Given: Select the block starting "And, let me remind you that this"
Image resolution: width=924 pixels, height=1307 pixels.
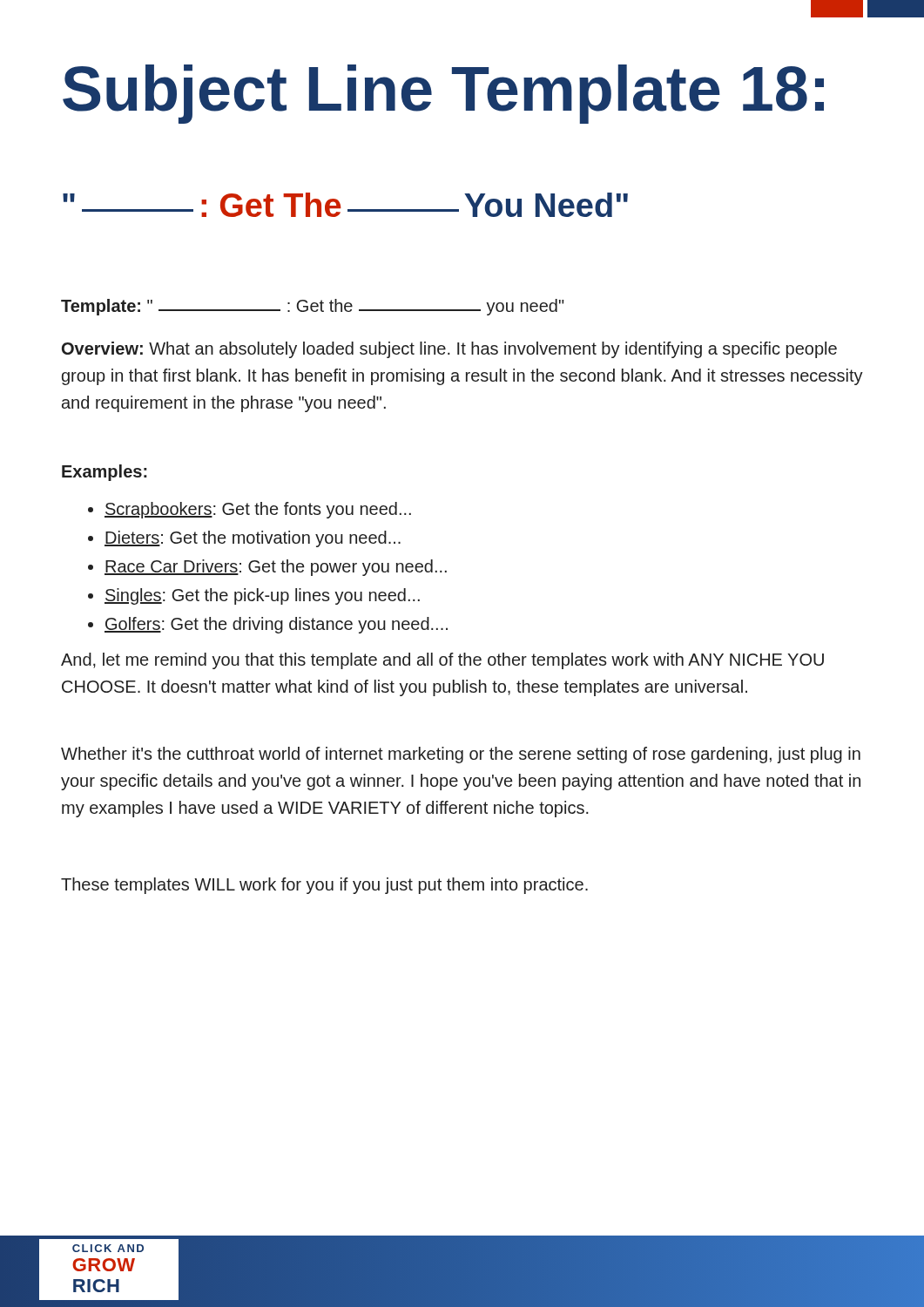Looking at the screenshot, I should 462,674.
